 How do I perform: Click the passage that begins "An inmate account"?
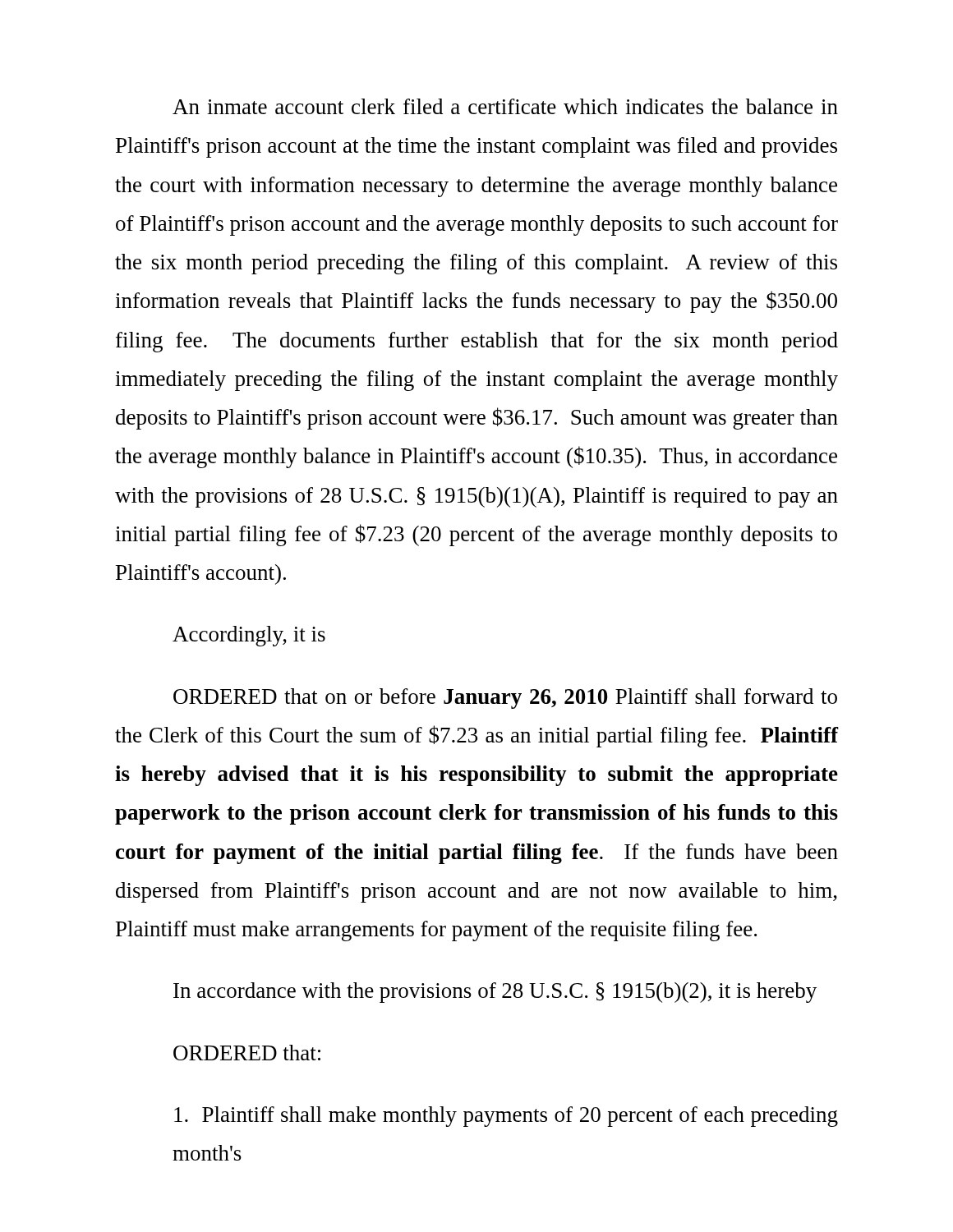point(476,340)
